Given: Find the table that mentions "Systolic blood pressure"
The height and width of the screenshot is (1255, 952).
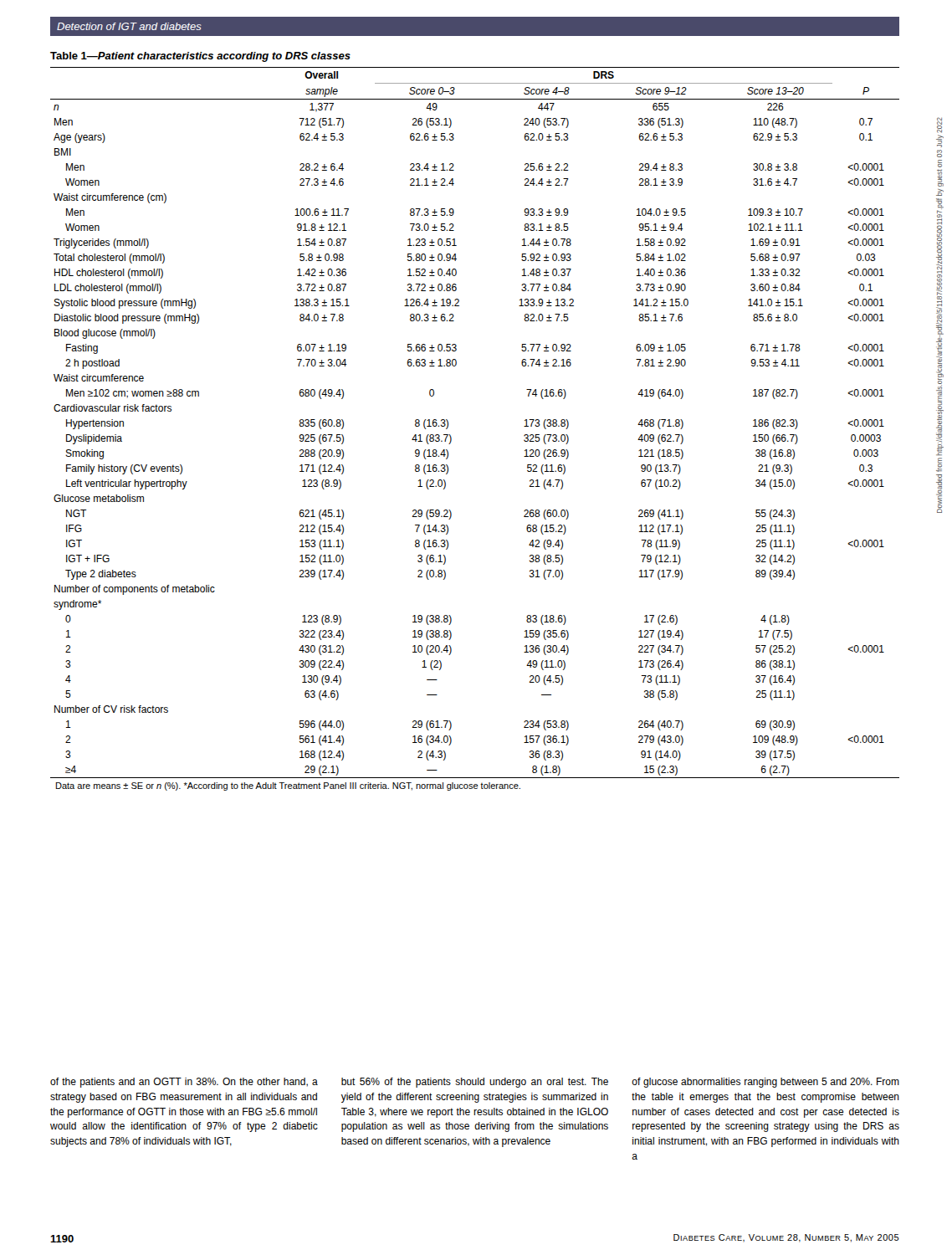Looking at the screenshot, I should (x=475, y=430).
